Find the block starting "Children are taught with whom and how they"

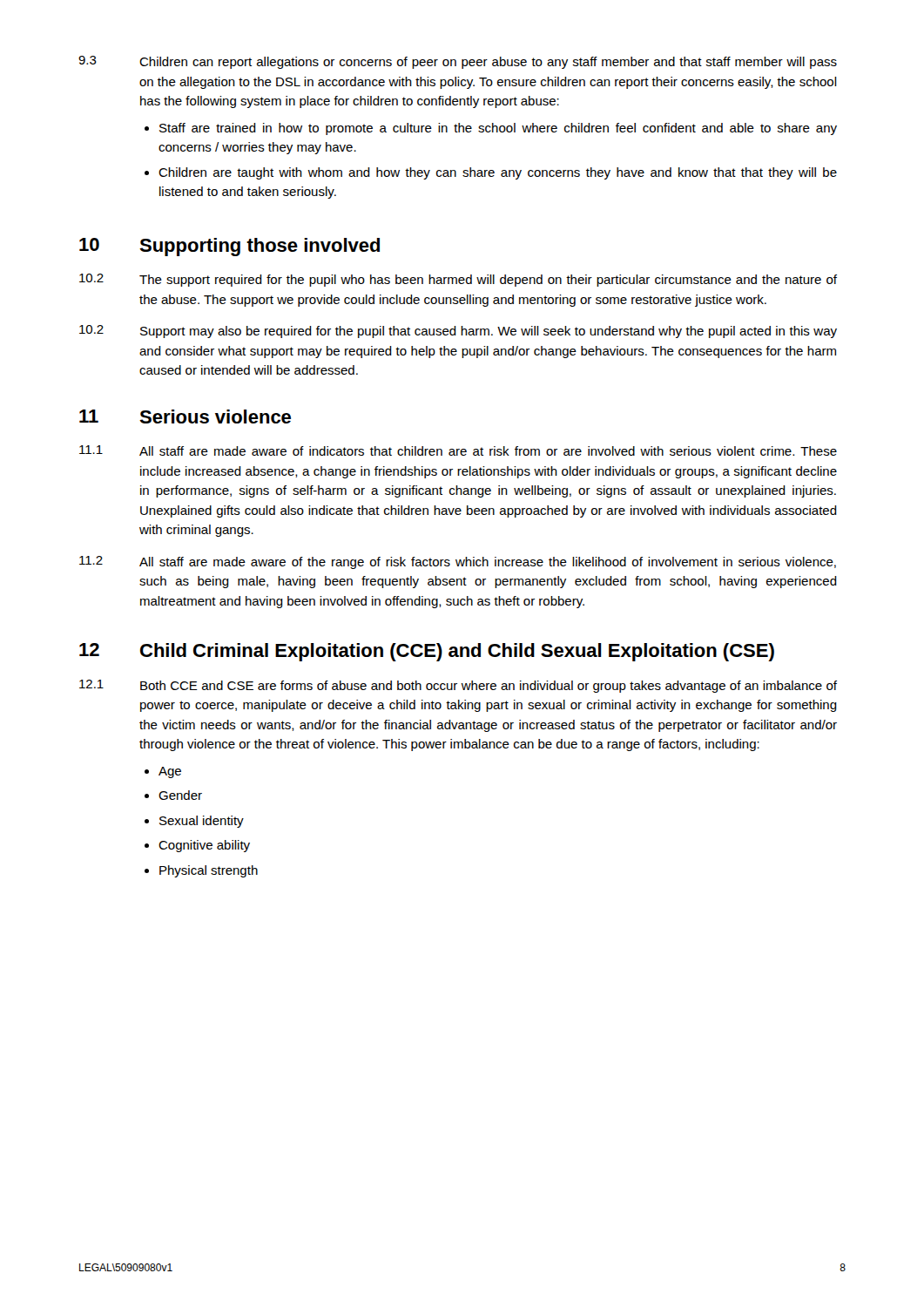pyautogui.click(x=498, y=181)
